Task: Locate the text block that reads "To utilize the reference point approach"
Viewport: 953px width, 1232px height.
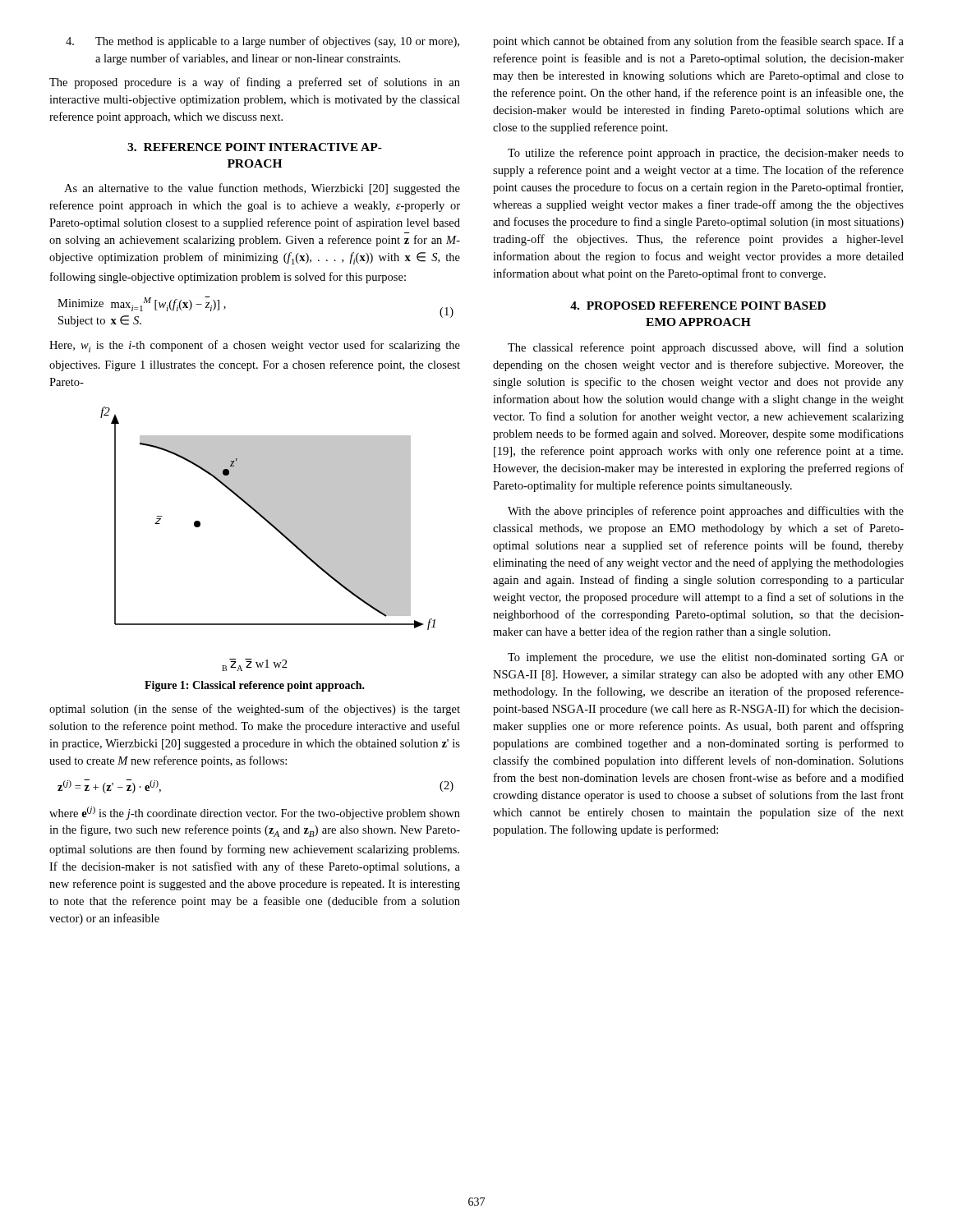Action: click(x=698, y=213)
